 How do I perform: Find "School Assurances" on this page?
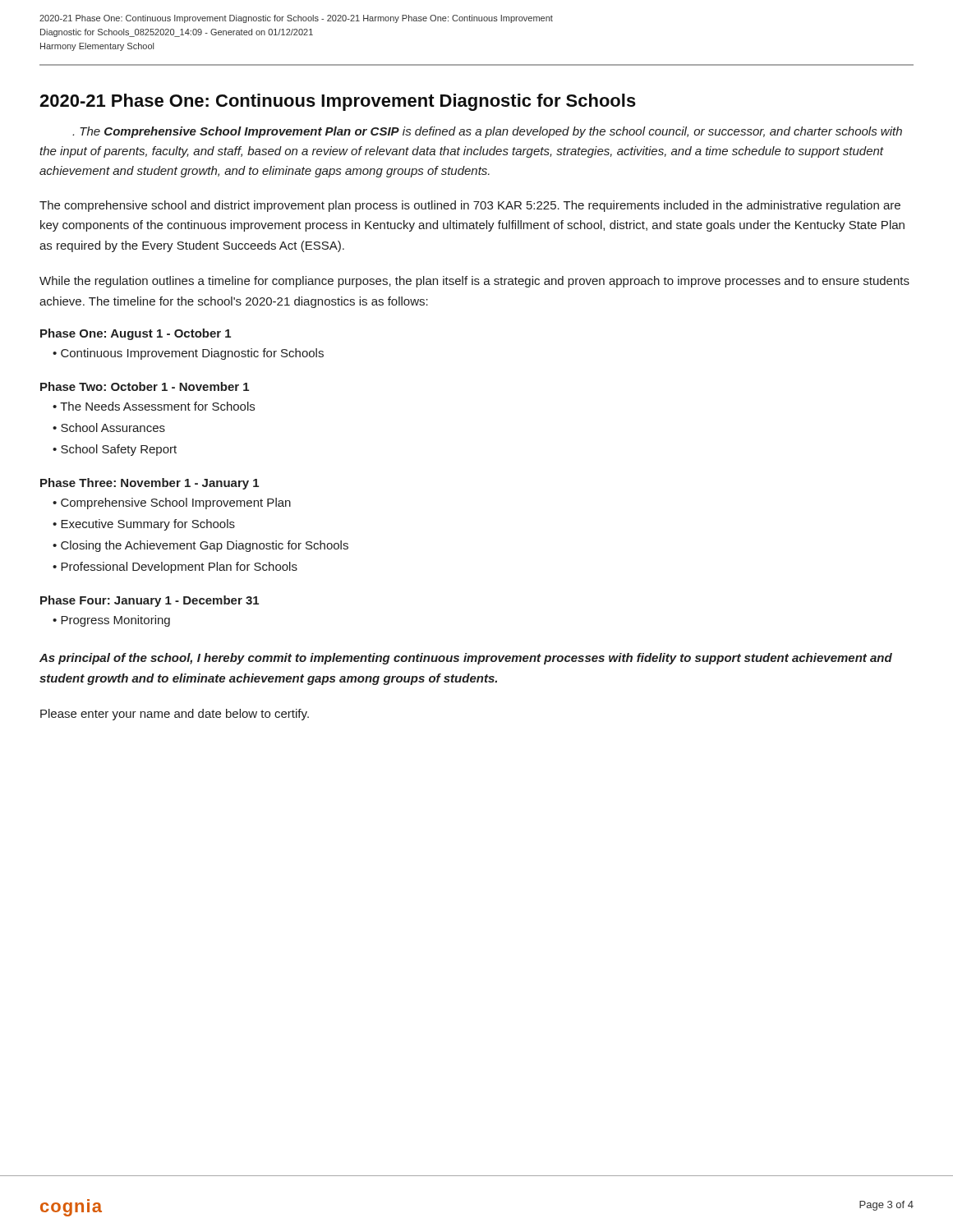[x=113, y=428]
